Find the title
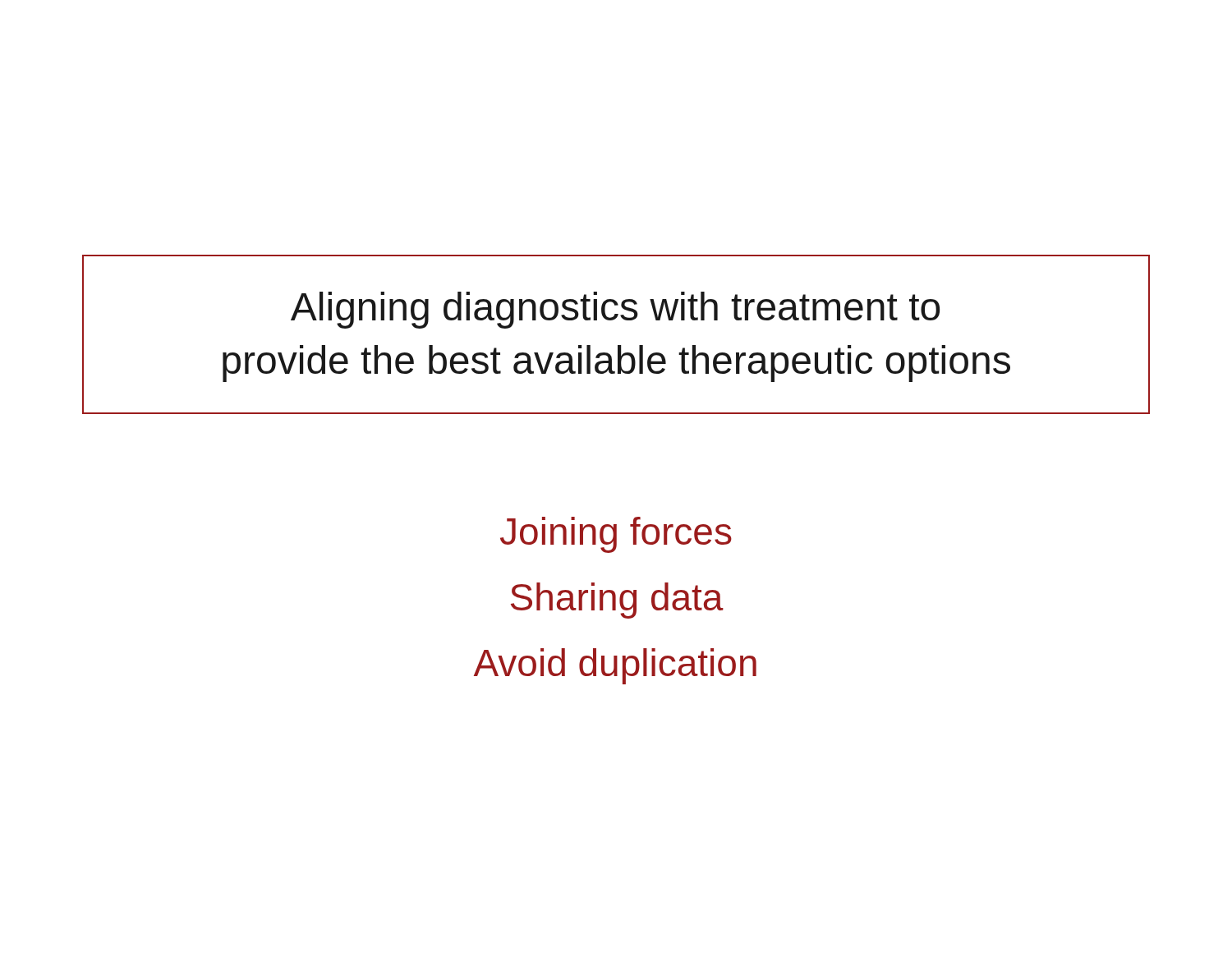The height and width of the screenshot is (953, 1232). click(616, 334)
